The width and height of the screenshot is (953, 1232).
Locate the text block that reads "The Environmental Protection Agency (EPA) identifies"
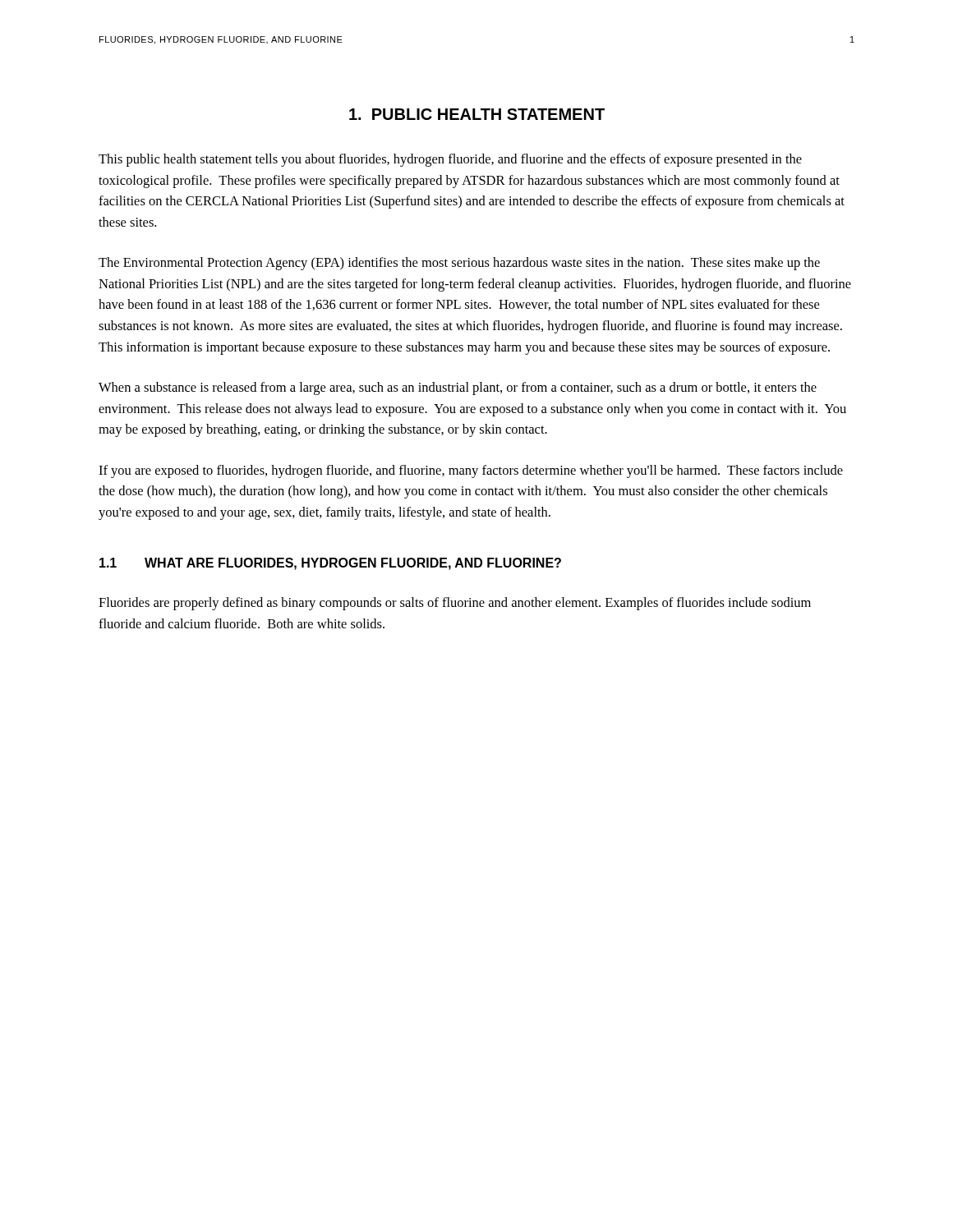pyautogui.click(x=475, y=305)
